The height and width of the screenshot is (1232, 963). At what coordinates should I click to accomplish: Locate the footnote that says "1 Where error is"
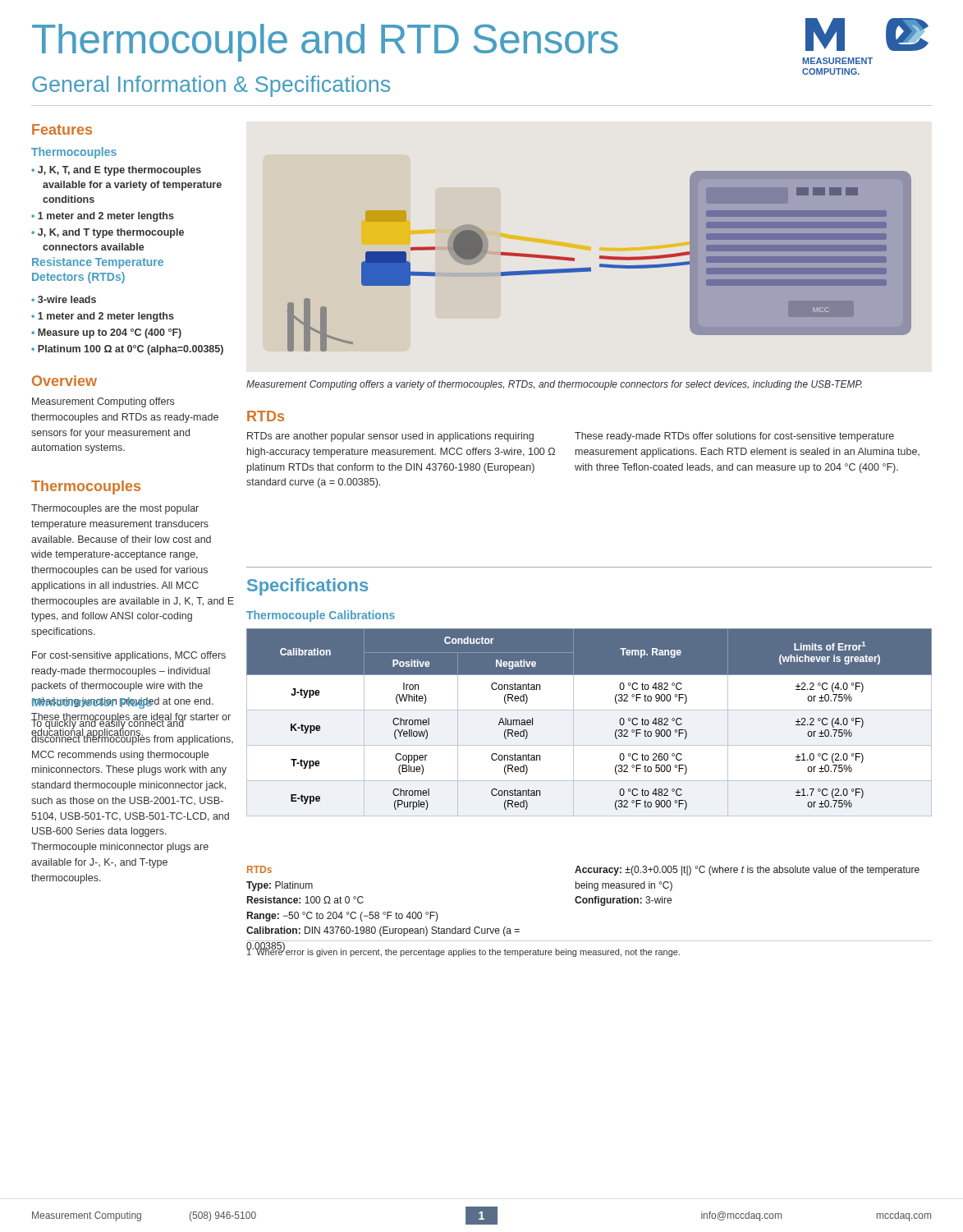click(x=589, y=953)
